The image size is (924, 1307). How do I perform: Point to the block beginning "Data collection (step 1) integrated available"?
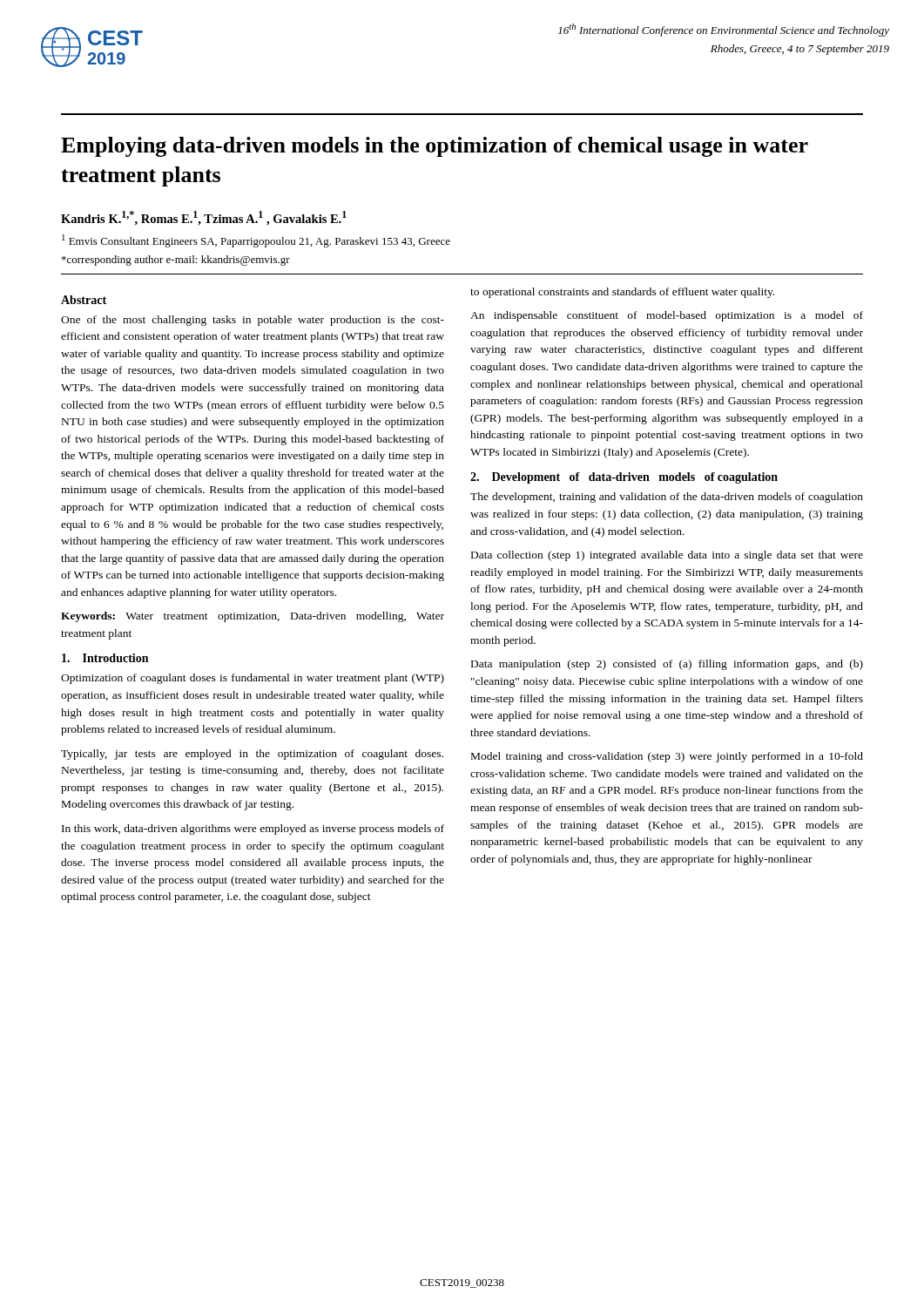point(667,597)
